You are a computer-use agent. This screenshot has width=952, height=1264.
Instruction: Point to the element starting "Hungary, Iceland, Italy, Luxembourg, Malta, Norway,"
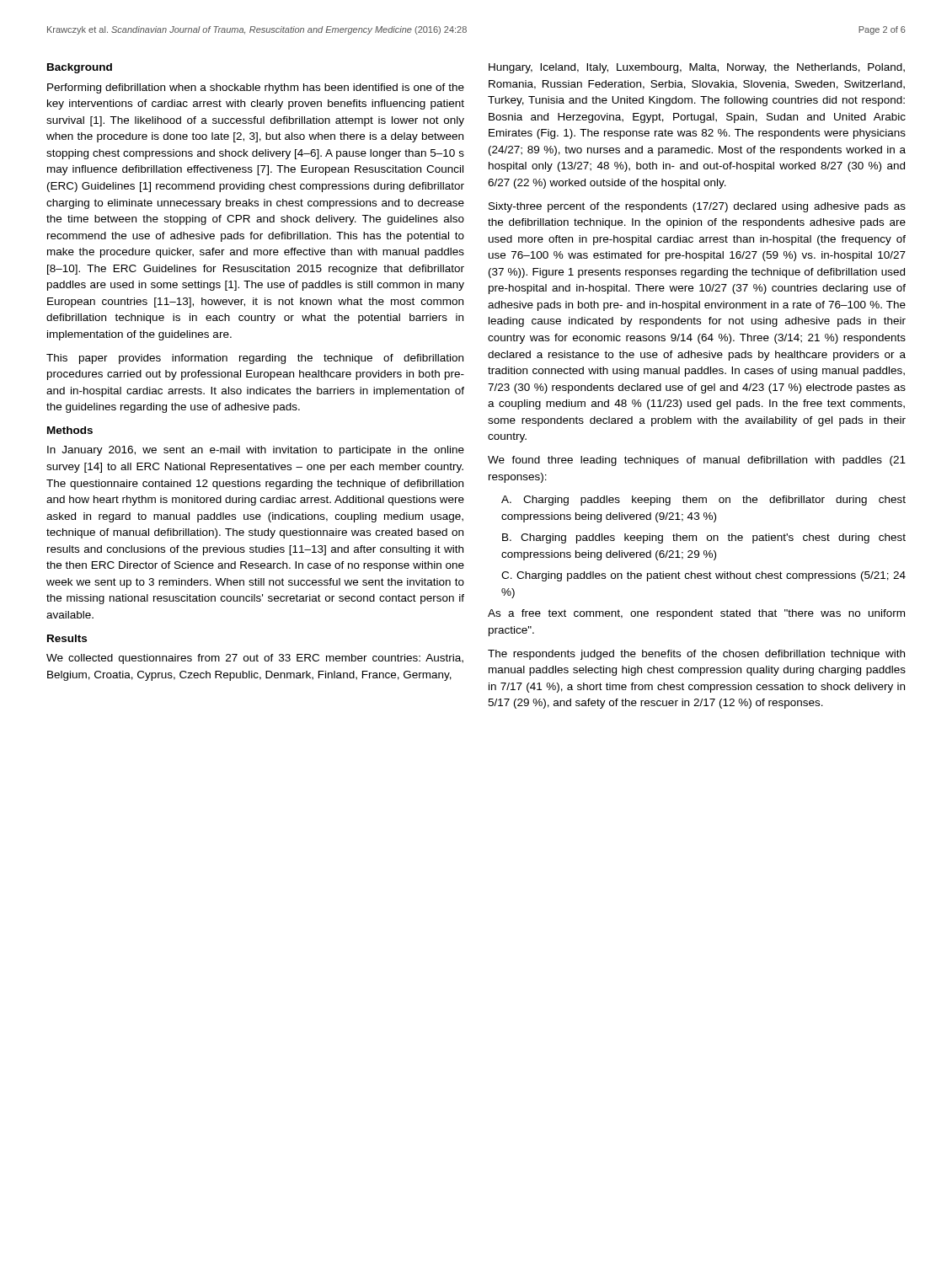697,272
